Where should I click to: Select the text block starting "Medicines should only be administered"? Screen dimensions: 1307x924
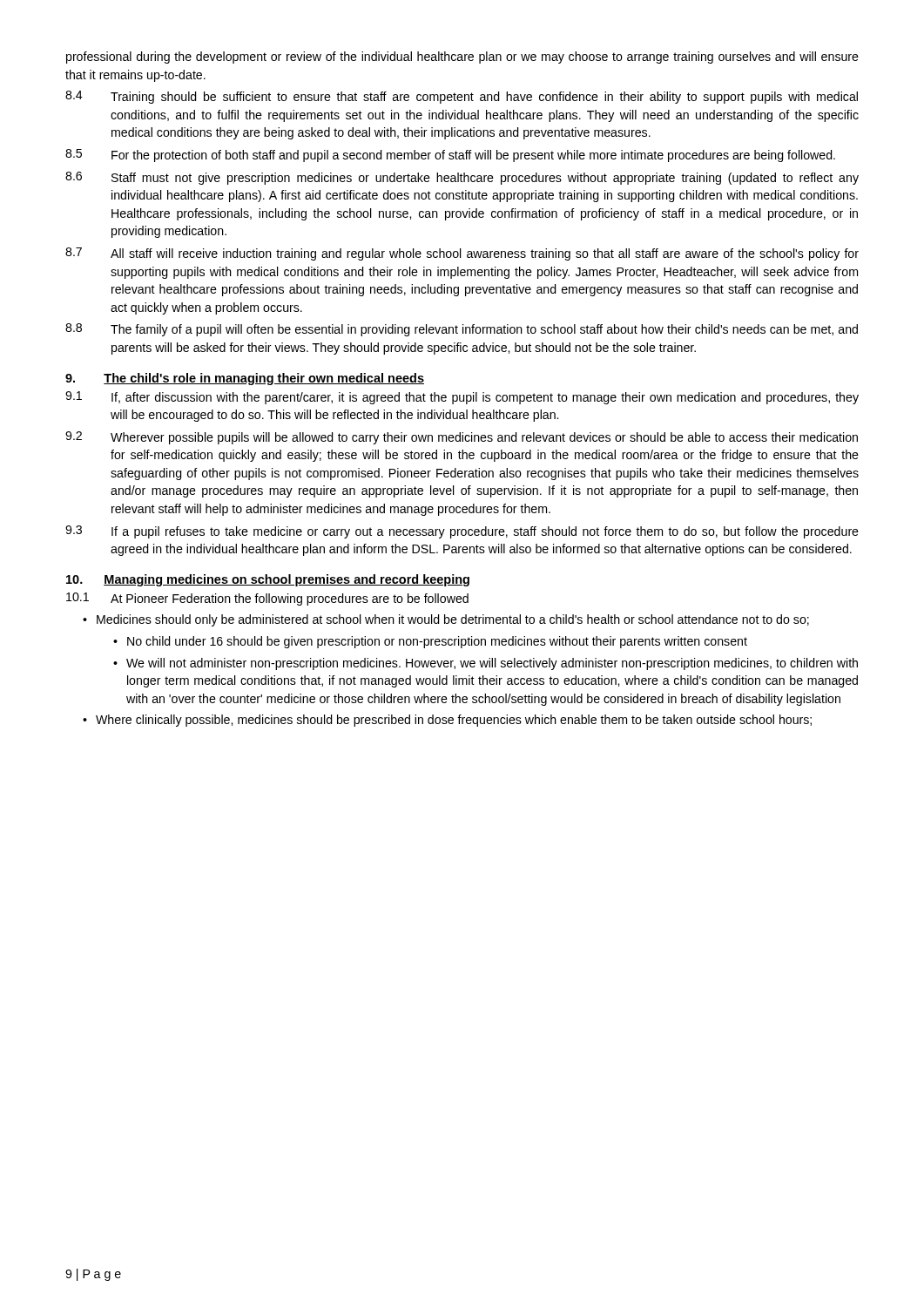462,620
